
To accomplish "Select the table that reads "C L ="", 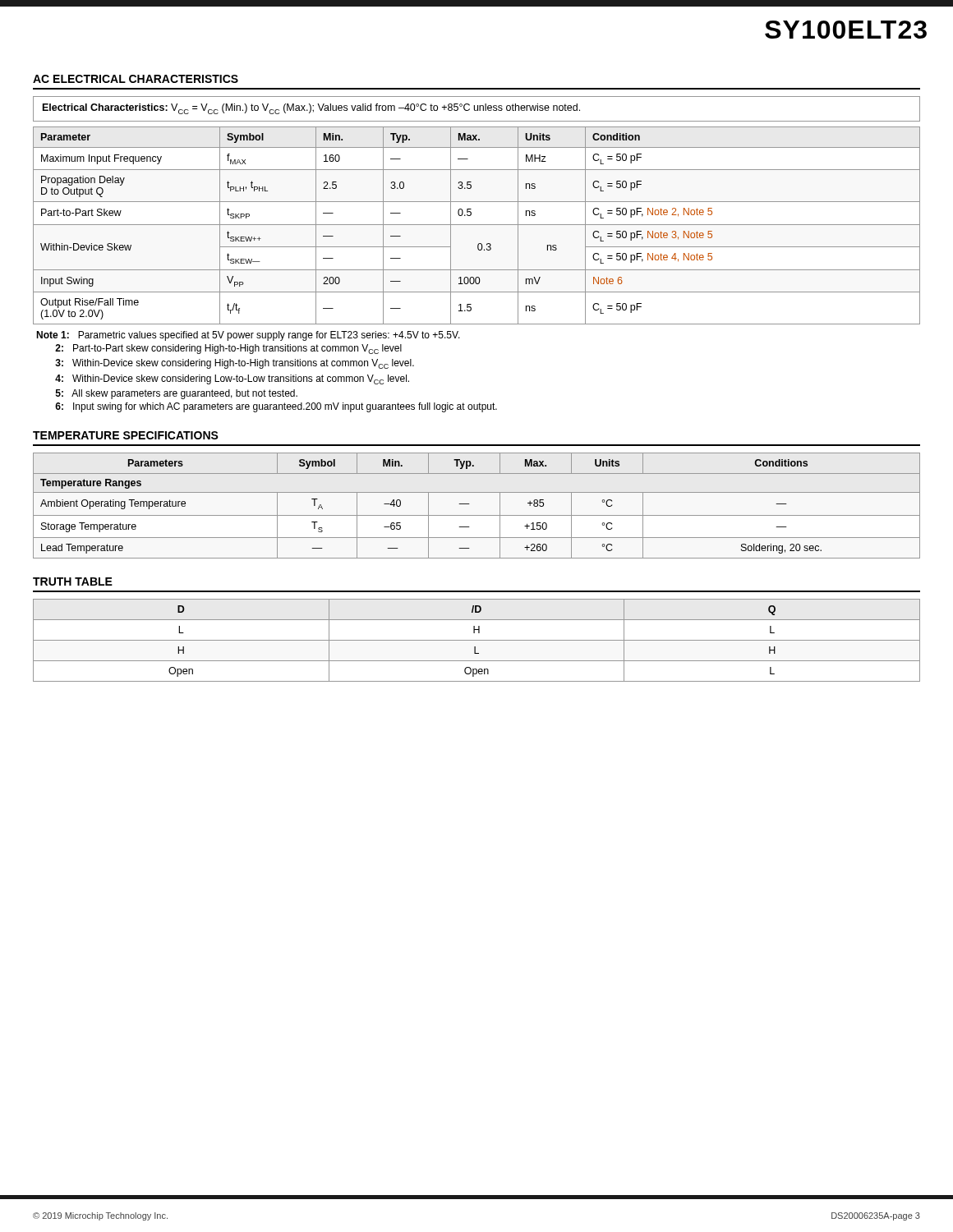I will 476,210.
